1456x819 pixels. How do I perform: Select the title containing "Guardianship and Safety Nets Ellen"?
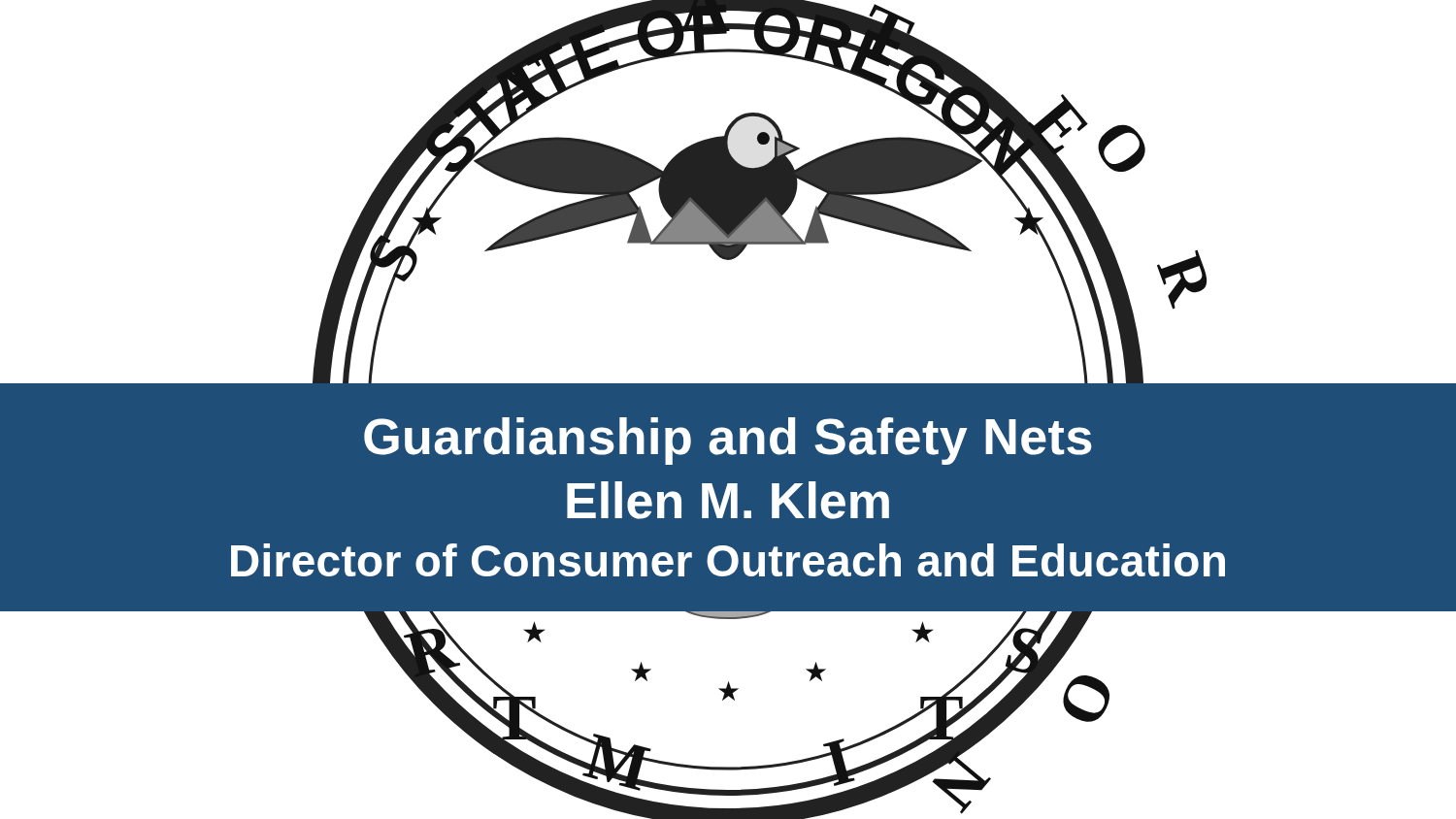point(728,497)
